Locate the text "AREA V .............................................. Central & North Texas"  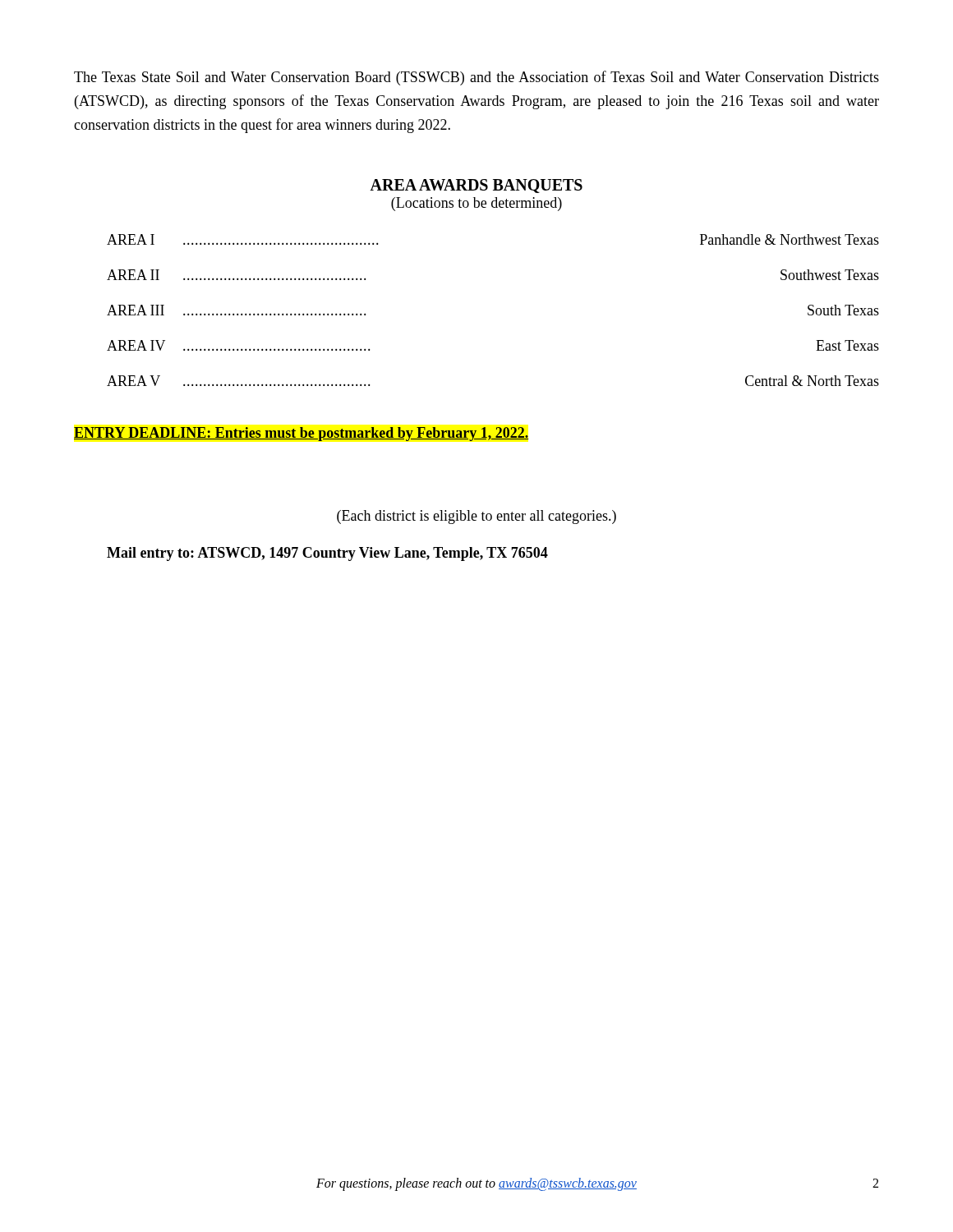click(x=143, y=381)
